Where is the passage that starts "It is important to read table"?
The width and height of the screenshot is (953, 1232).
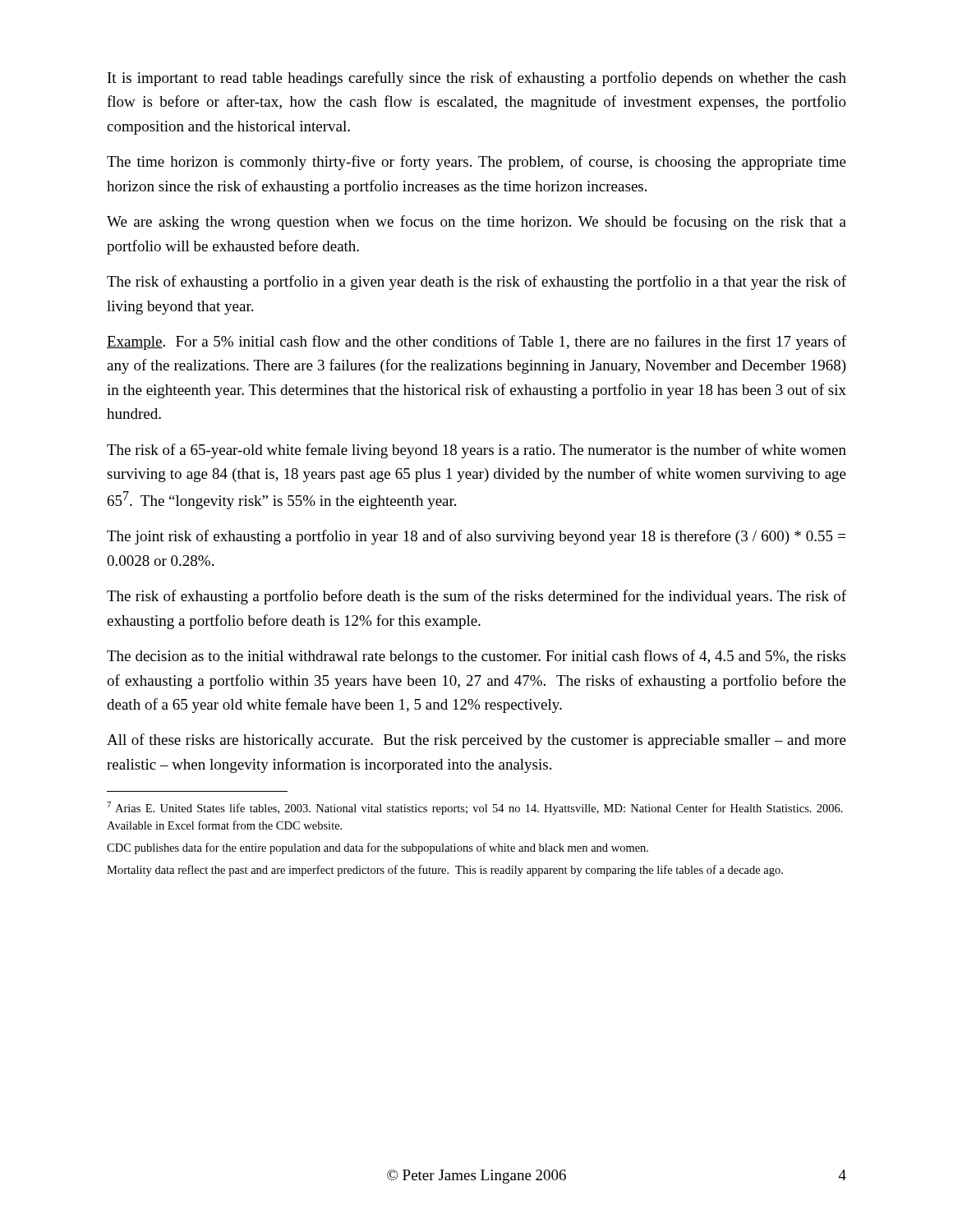click(x=476, y=102)
